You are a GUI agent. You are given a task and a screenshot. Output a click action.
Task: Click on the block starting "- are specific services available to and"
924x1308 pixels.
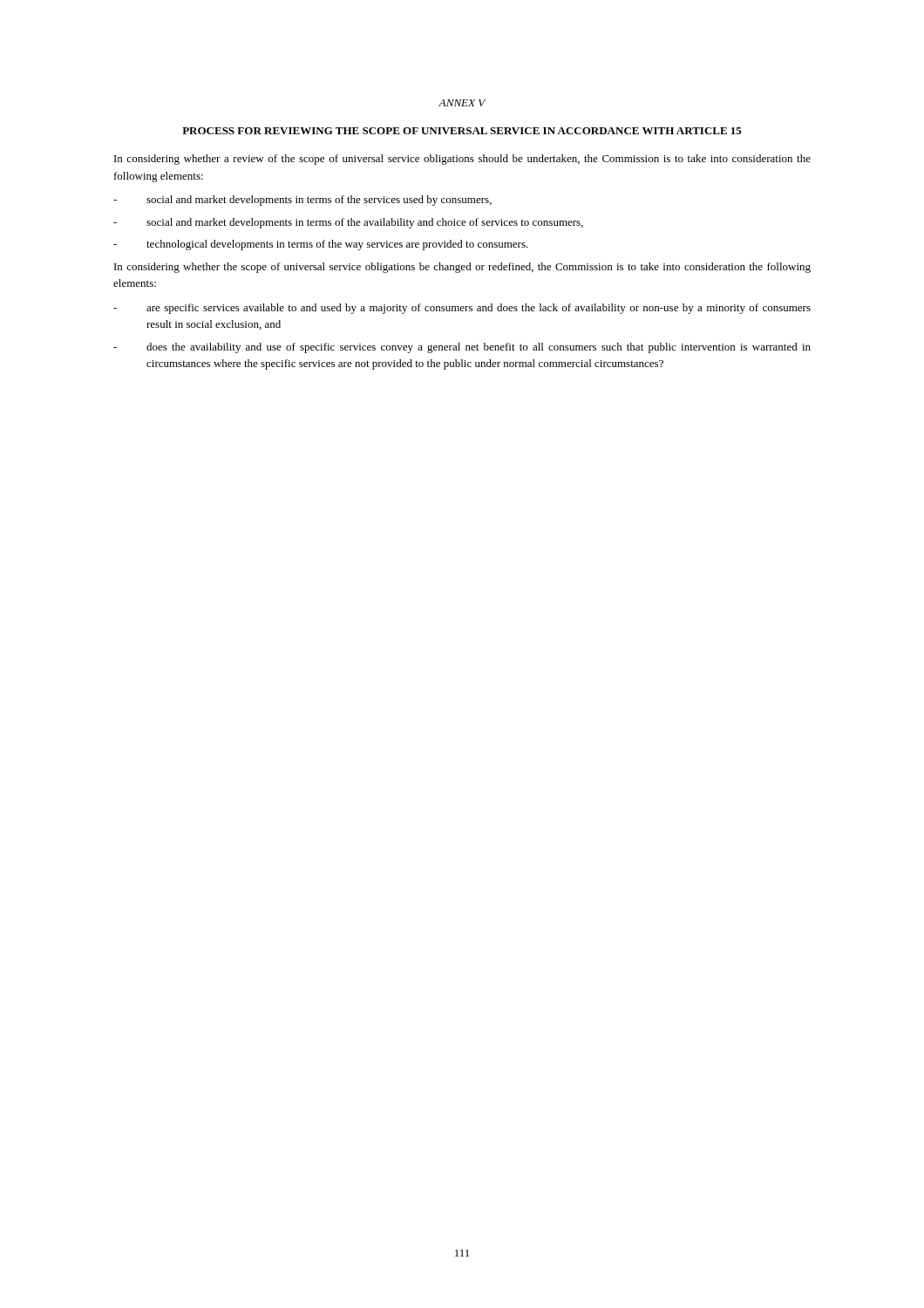(x=462, y=316)
